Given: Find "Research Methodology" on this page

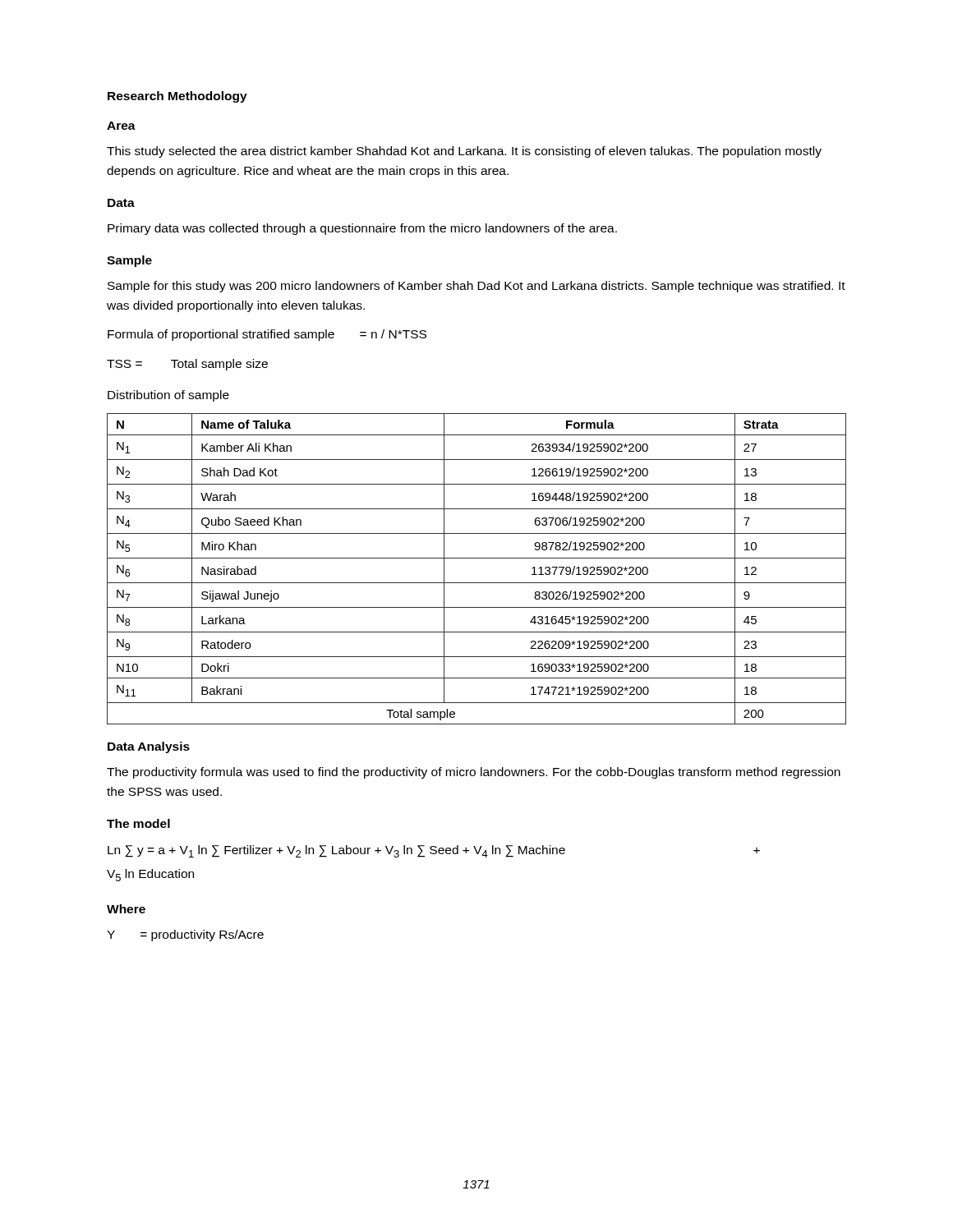Looking at the screenshot, I should (177, 96).
